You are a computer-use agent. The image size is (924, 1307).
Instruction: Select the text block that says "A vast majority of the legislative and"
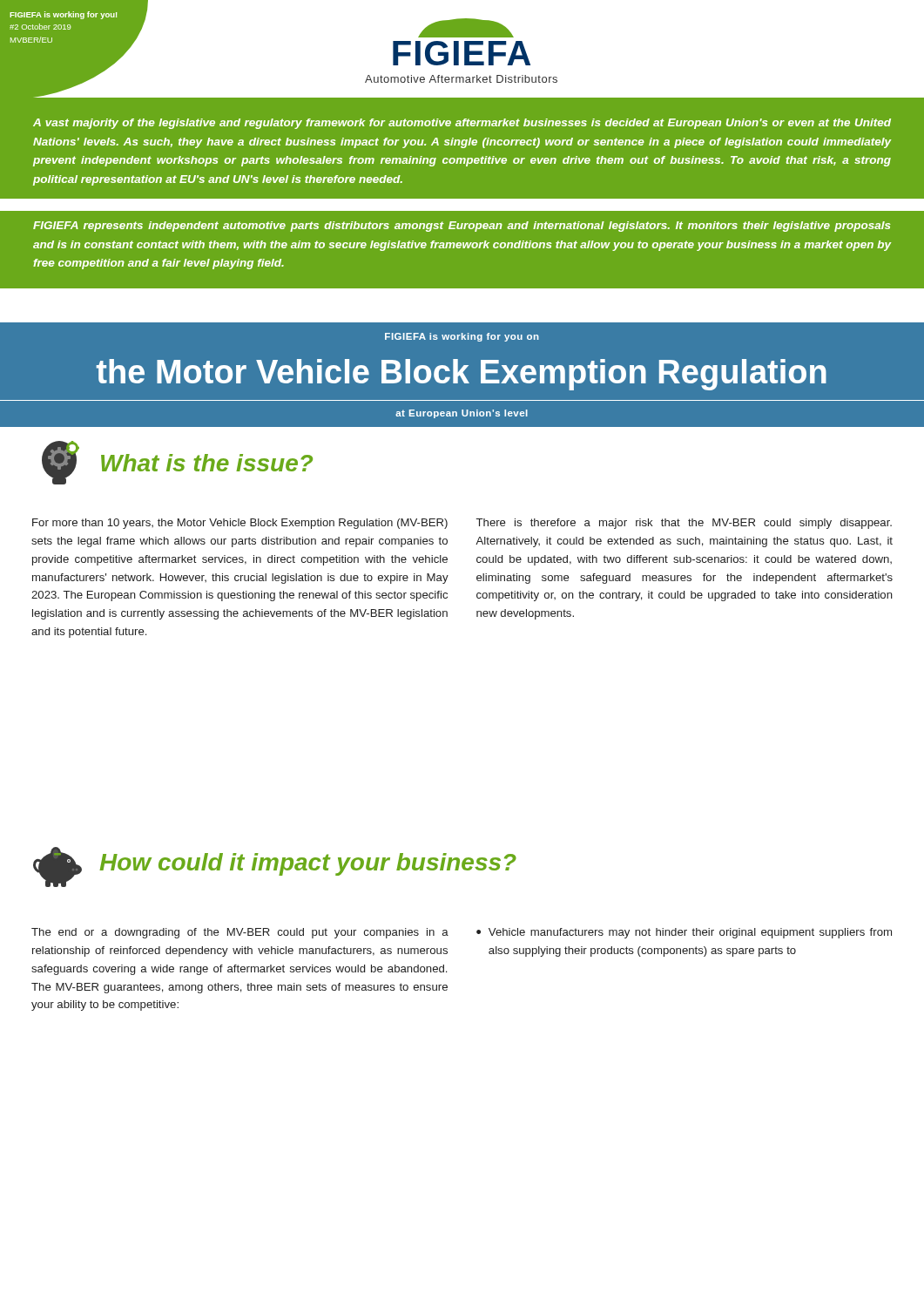point(462,151)
